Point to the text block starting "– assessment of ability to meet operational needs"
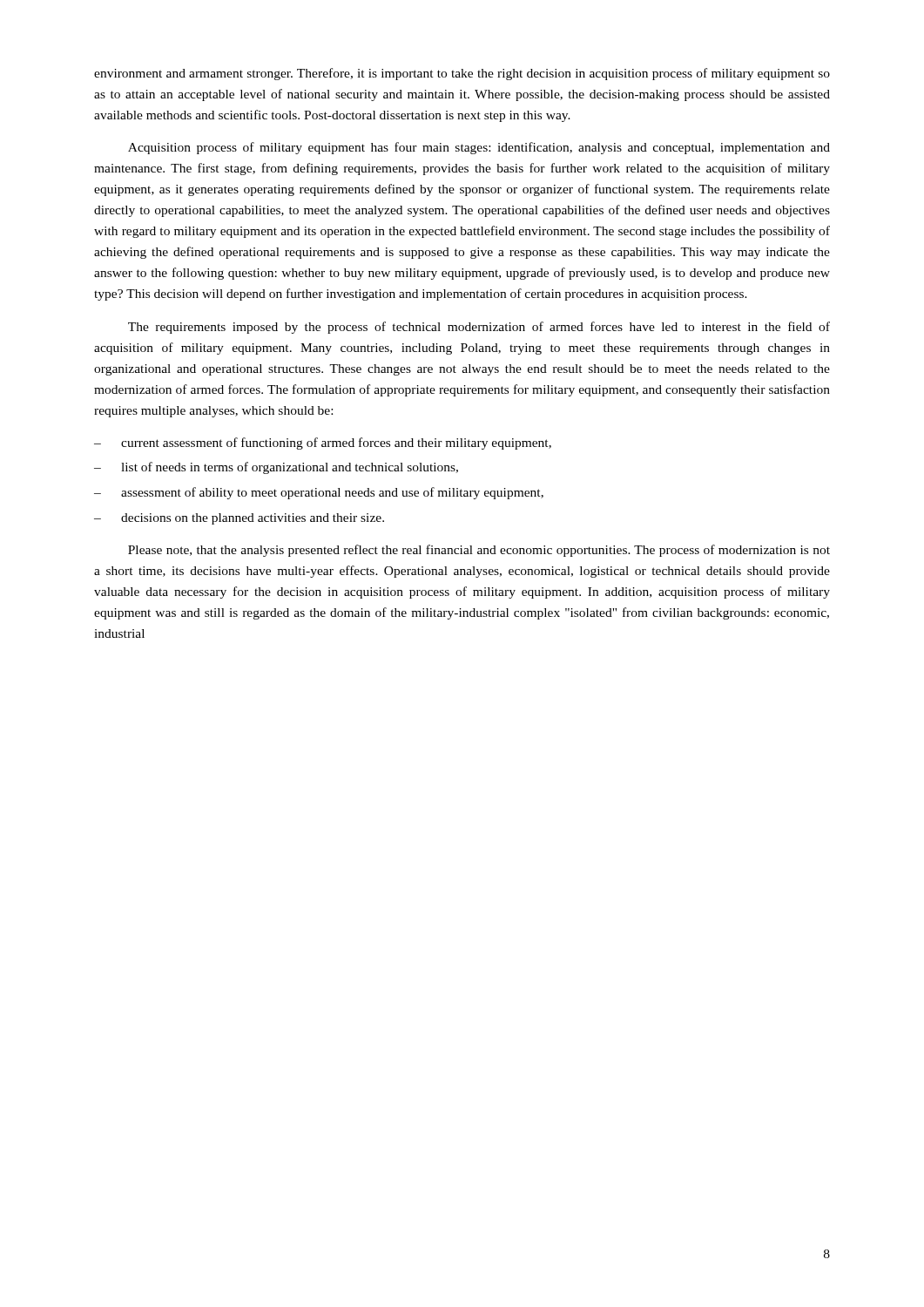This screenshot has height=1307, width=924. pos(319,492)
